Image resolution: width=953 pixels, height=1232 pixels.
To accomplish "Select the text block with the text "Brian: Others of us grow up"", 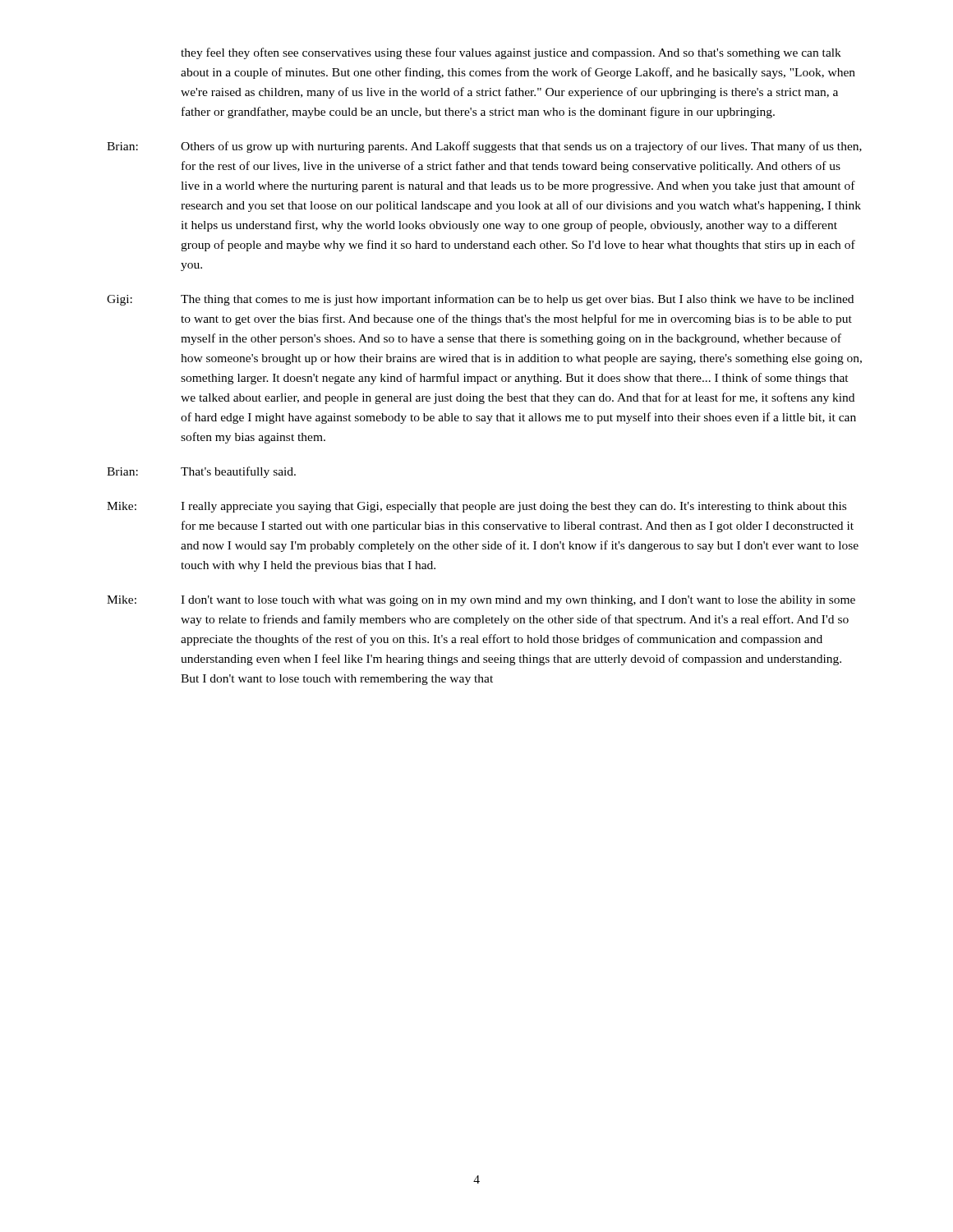I will pyautogui.click(x=485, y=205).
